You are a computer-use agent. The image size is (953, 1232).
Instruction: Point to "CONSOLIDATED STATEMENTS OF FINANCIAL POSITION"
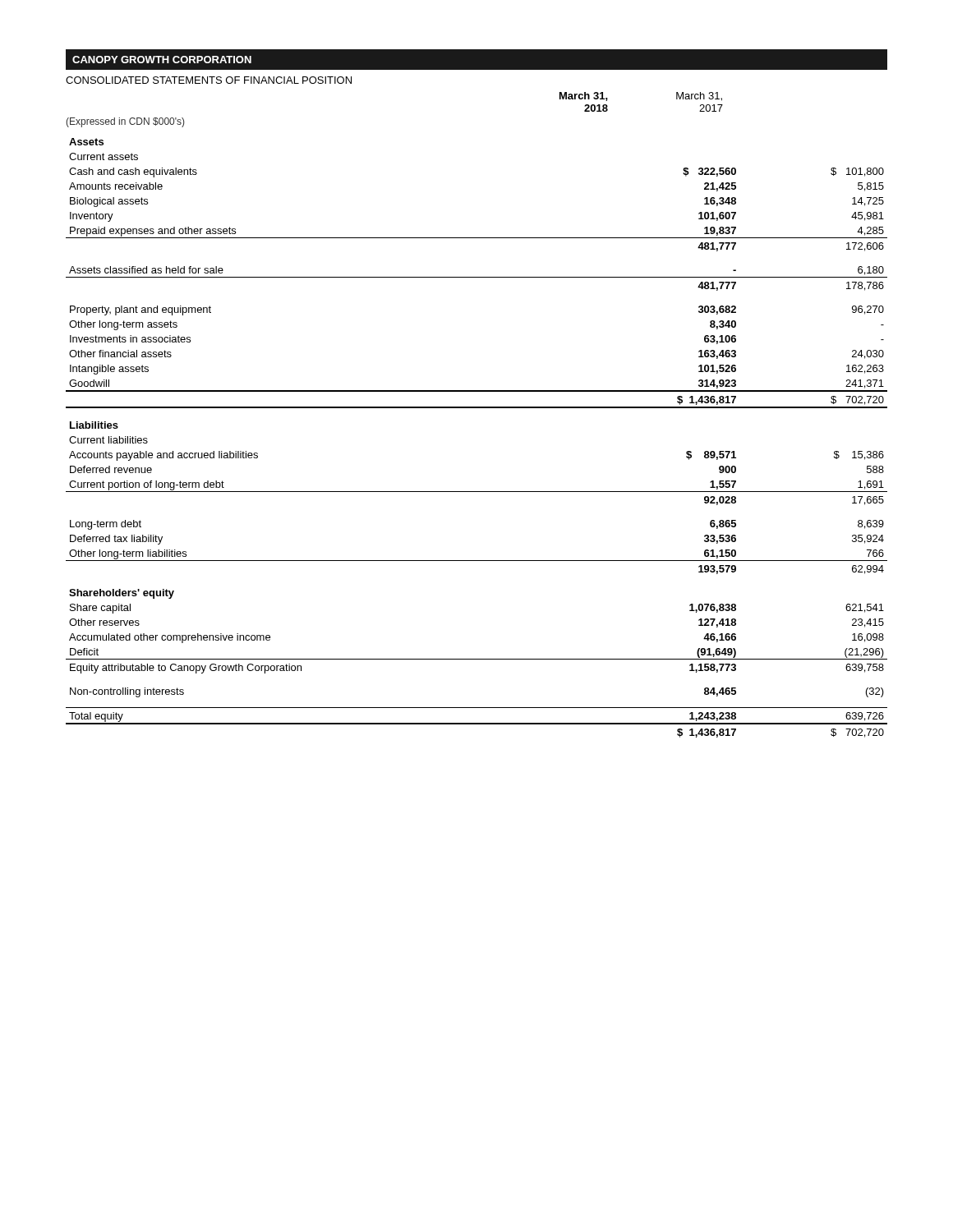pyautogui.click(x=209, y=80)
